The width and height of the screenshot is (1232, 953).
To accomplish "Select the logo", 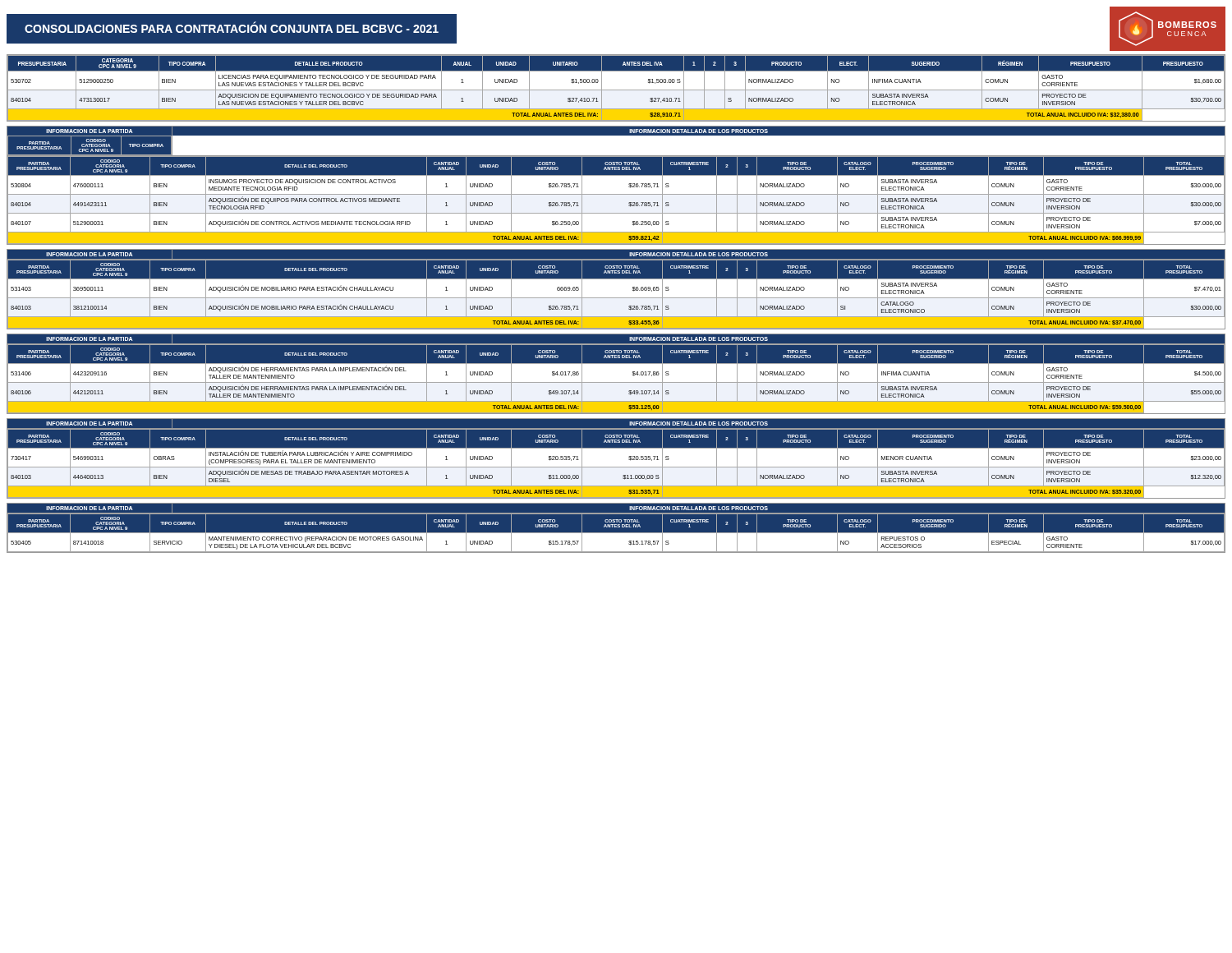I will click(1168, 29).
